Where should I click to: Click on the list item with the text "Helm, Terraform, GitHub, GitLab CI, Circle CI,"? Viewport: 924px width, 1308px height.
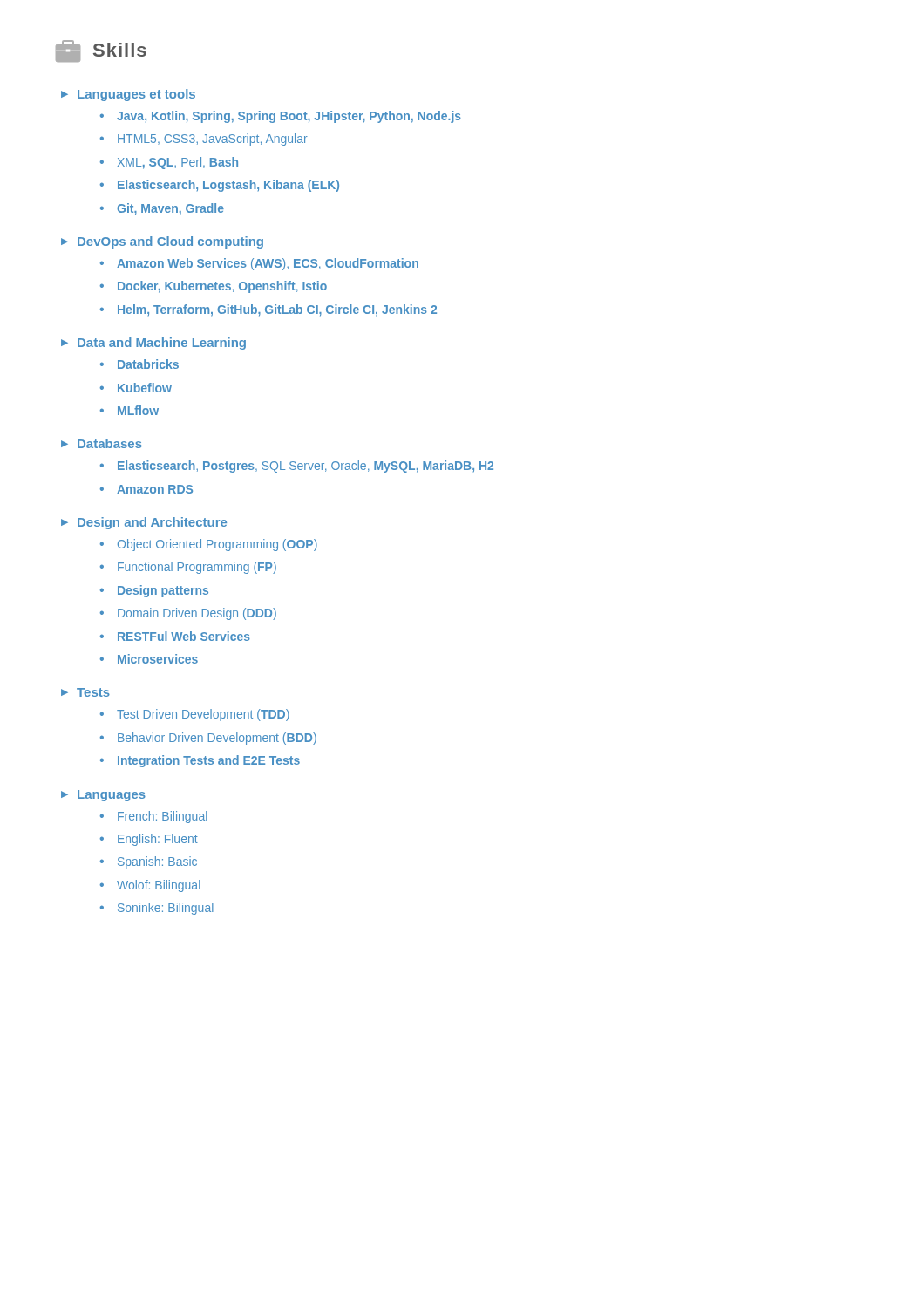point(277,309)
